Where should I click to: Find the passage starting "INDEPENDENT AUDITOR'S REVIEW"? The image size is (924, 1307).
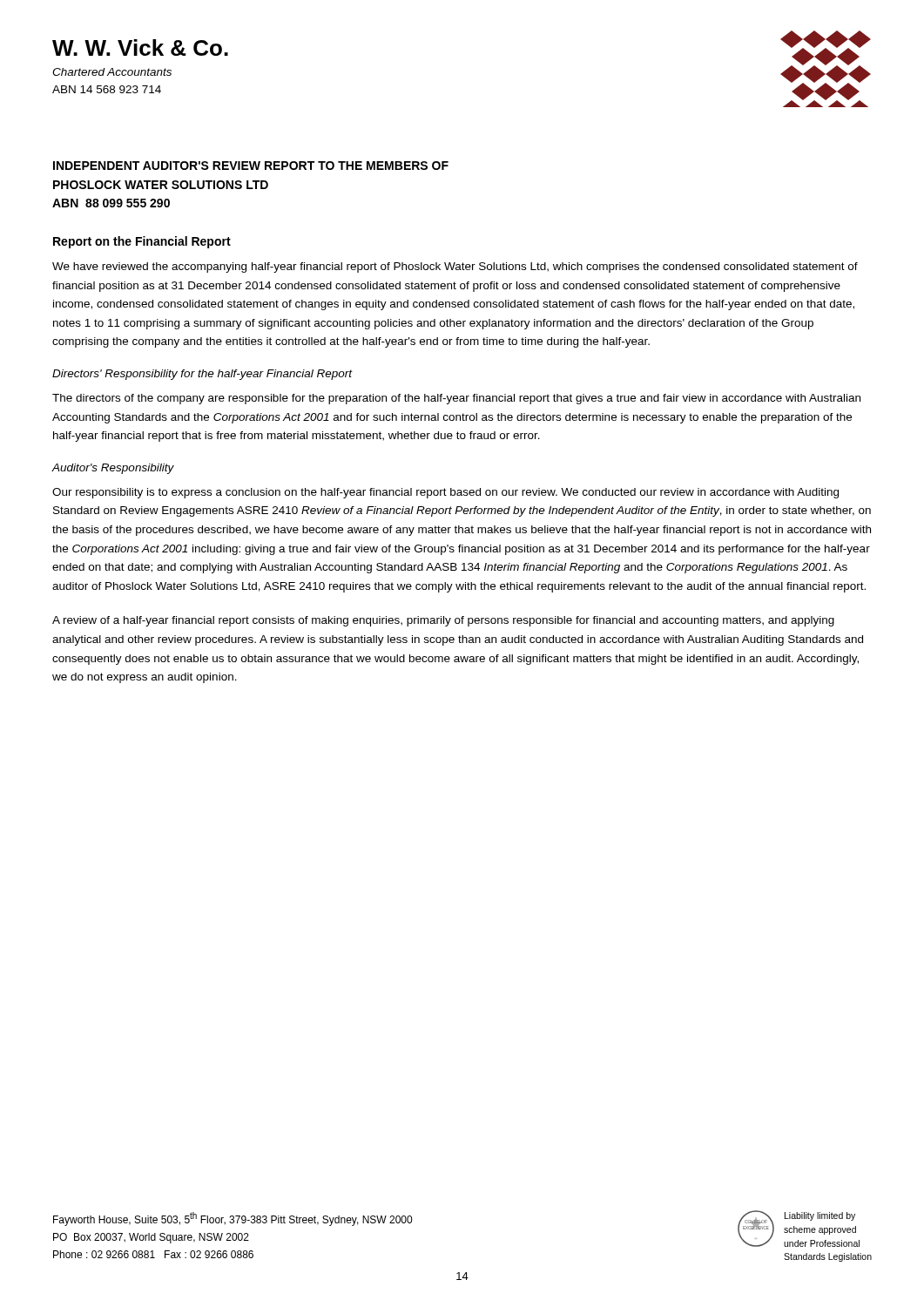pyautogui.click(x=250, y=184)
